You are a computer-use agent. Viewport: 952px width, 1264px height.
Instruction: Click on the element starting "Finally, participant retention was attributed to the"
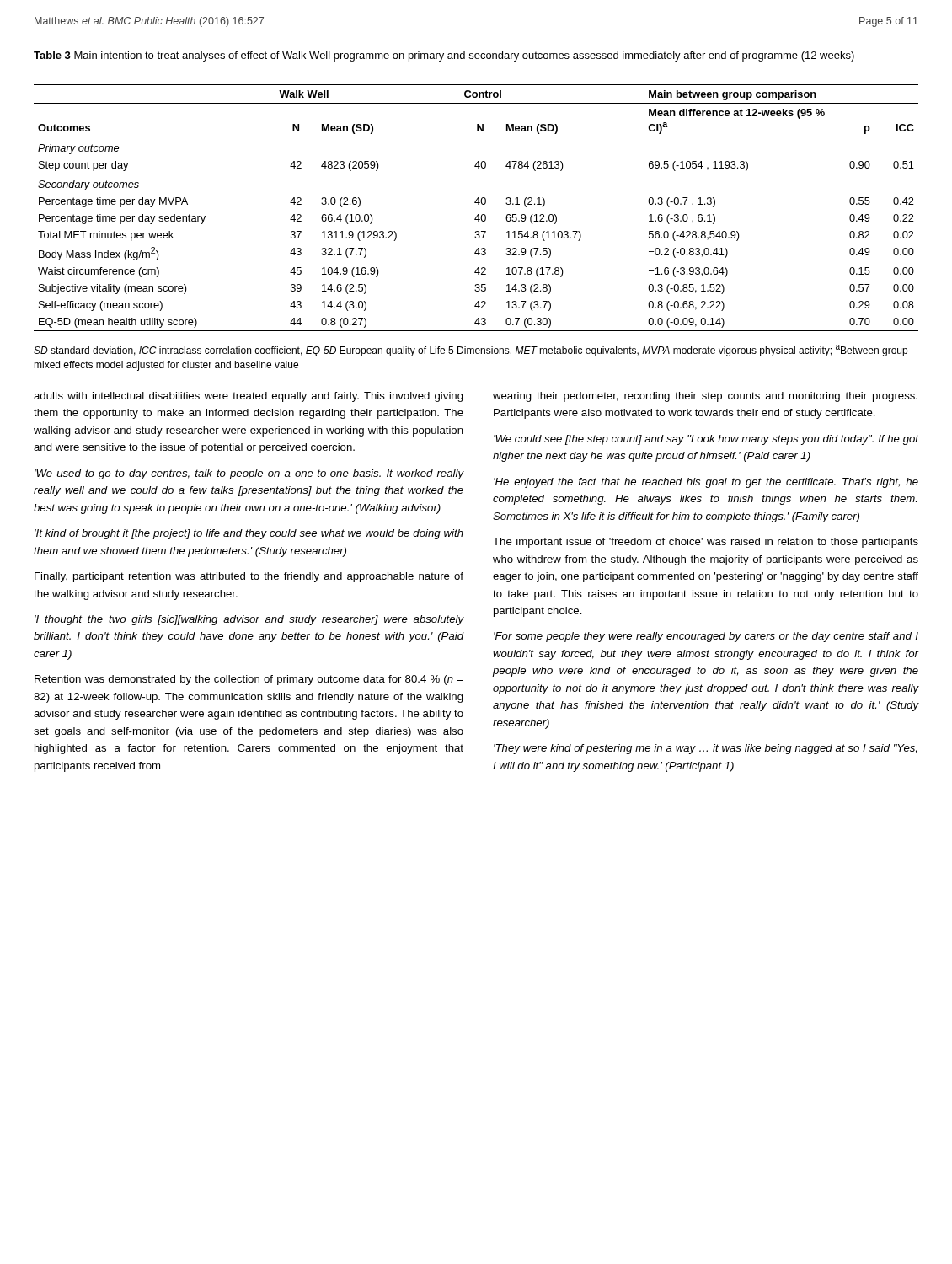click(249, 585)
